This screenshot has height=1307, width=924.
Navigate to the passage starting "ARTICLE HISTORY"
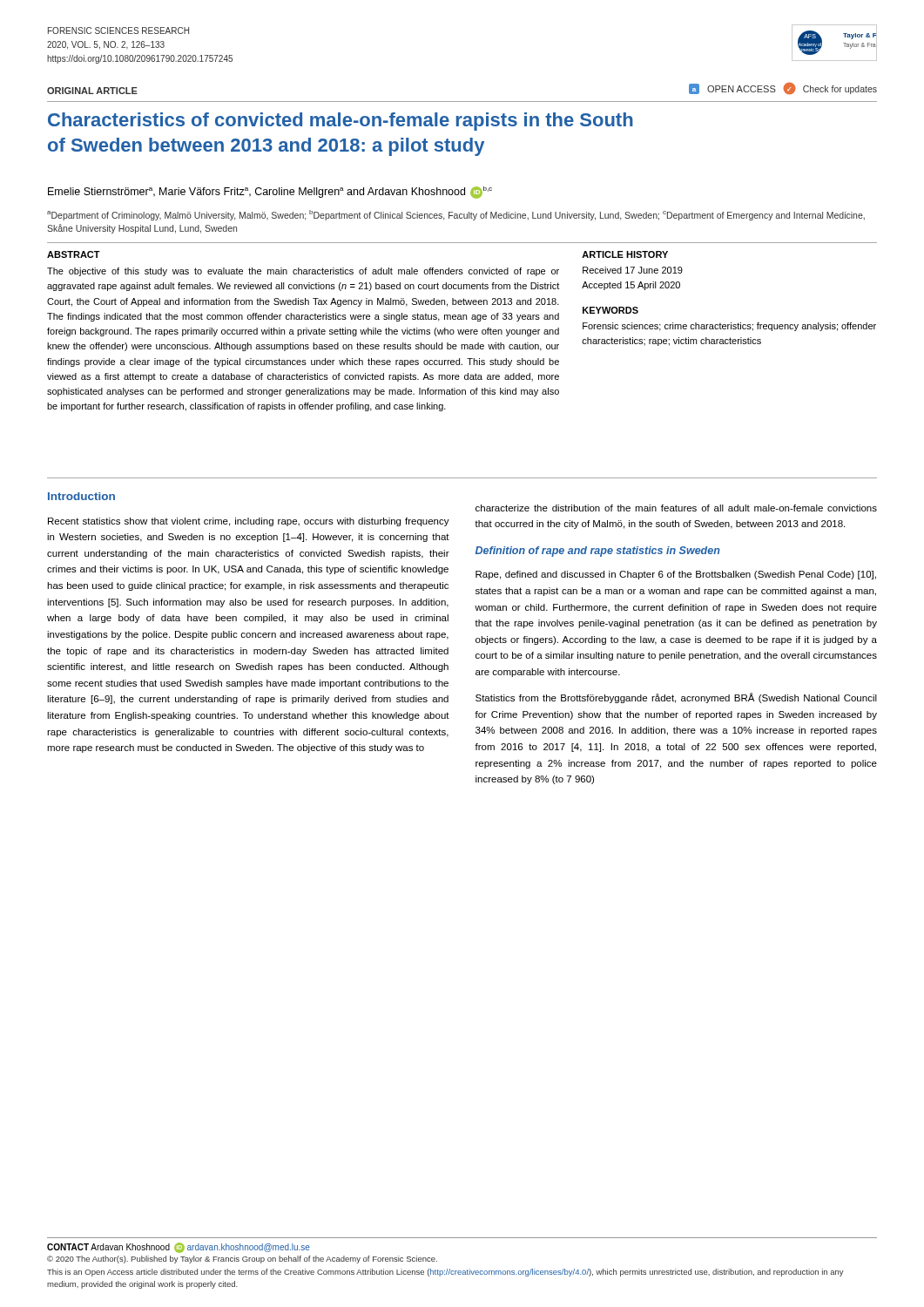[625, 254]
